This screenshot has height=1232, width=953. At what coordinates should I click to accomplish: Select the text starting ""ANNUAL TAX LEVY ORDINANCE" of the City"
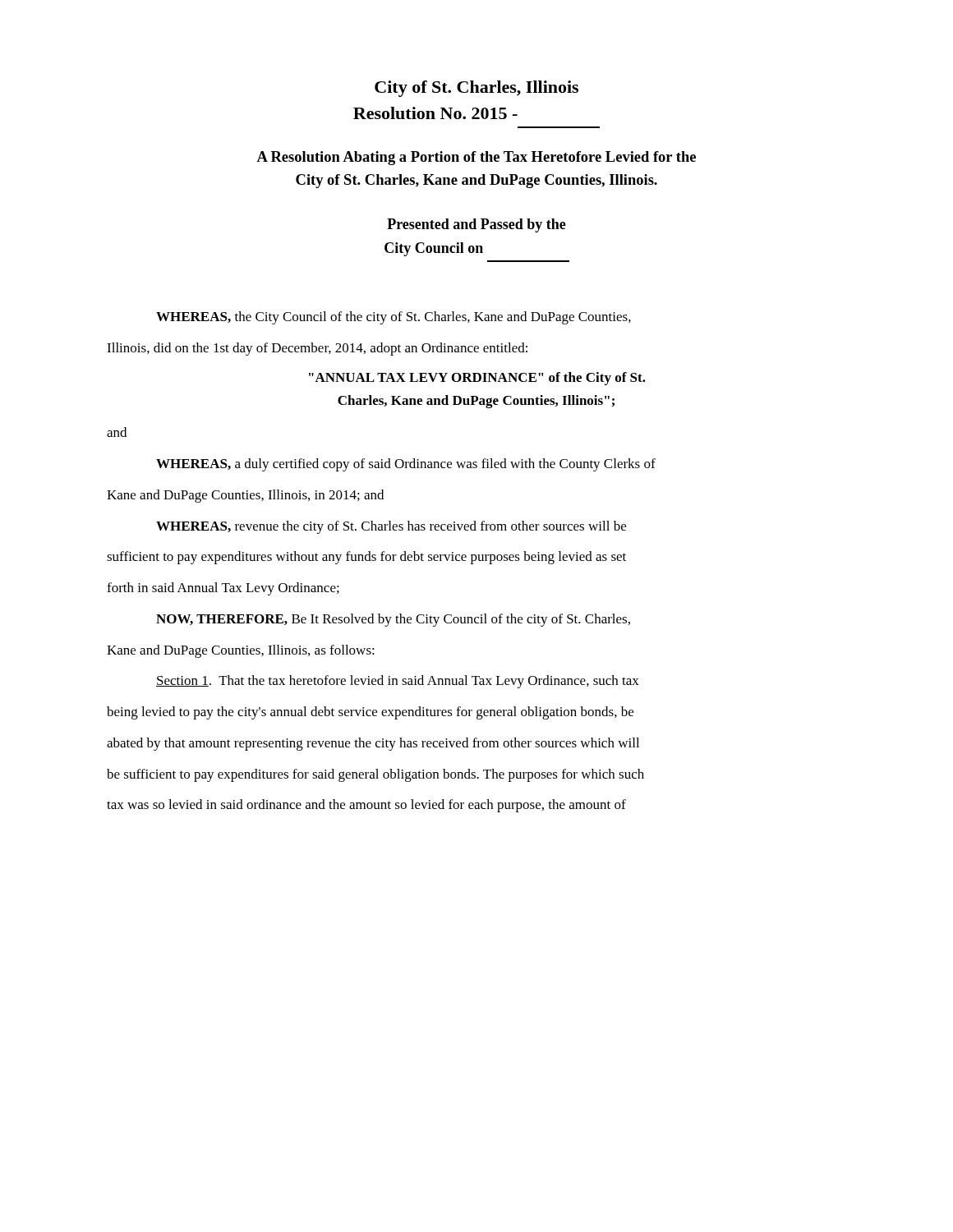point(476,378)
